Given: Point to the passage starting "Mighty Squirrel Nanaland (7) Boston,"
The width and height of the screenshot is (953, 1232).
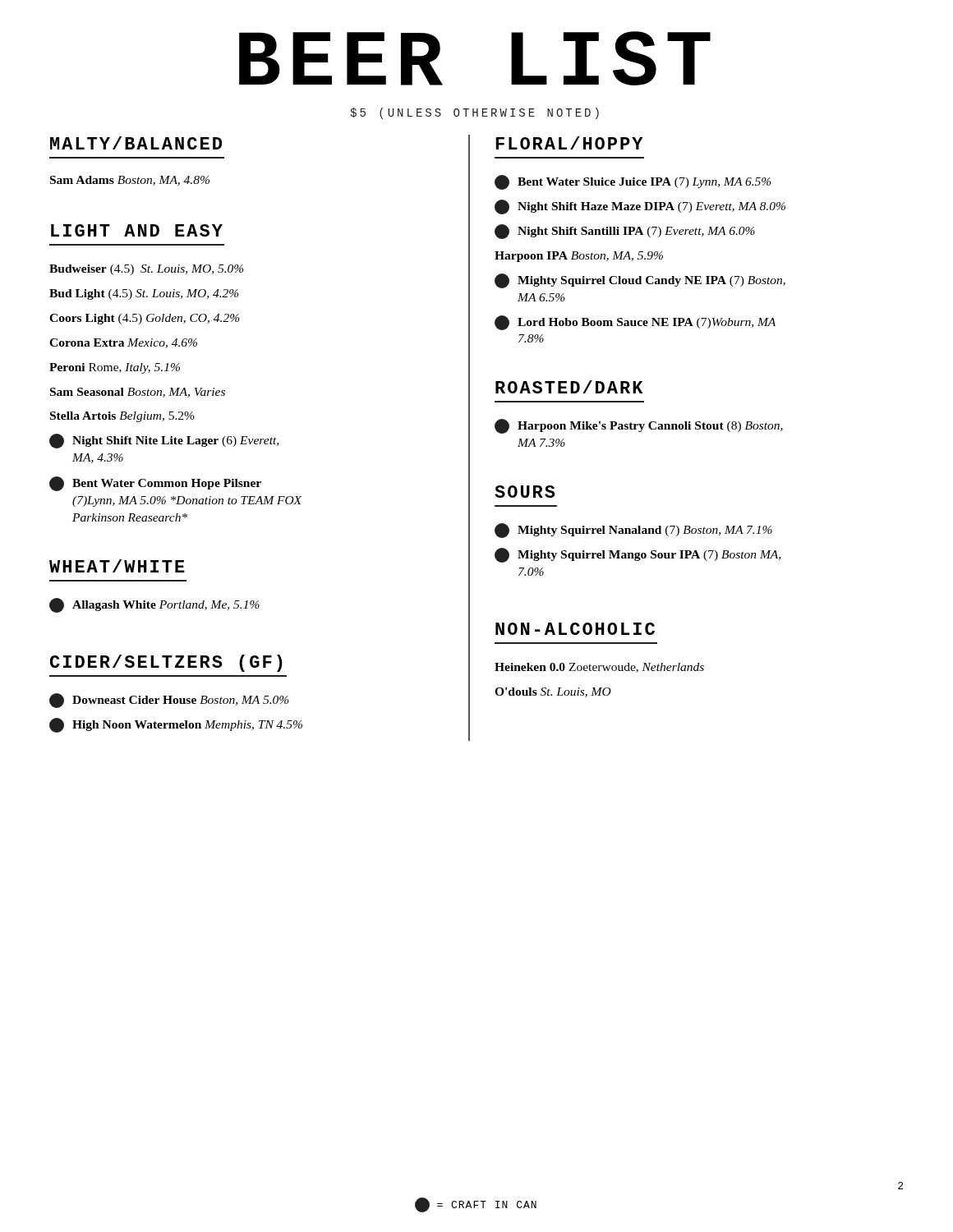Looking at the screenshot, I should pos(634,530).
